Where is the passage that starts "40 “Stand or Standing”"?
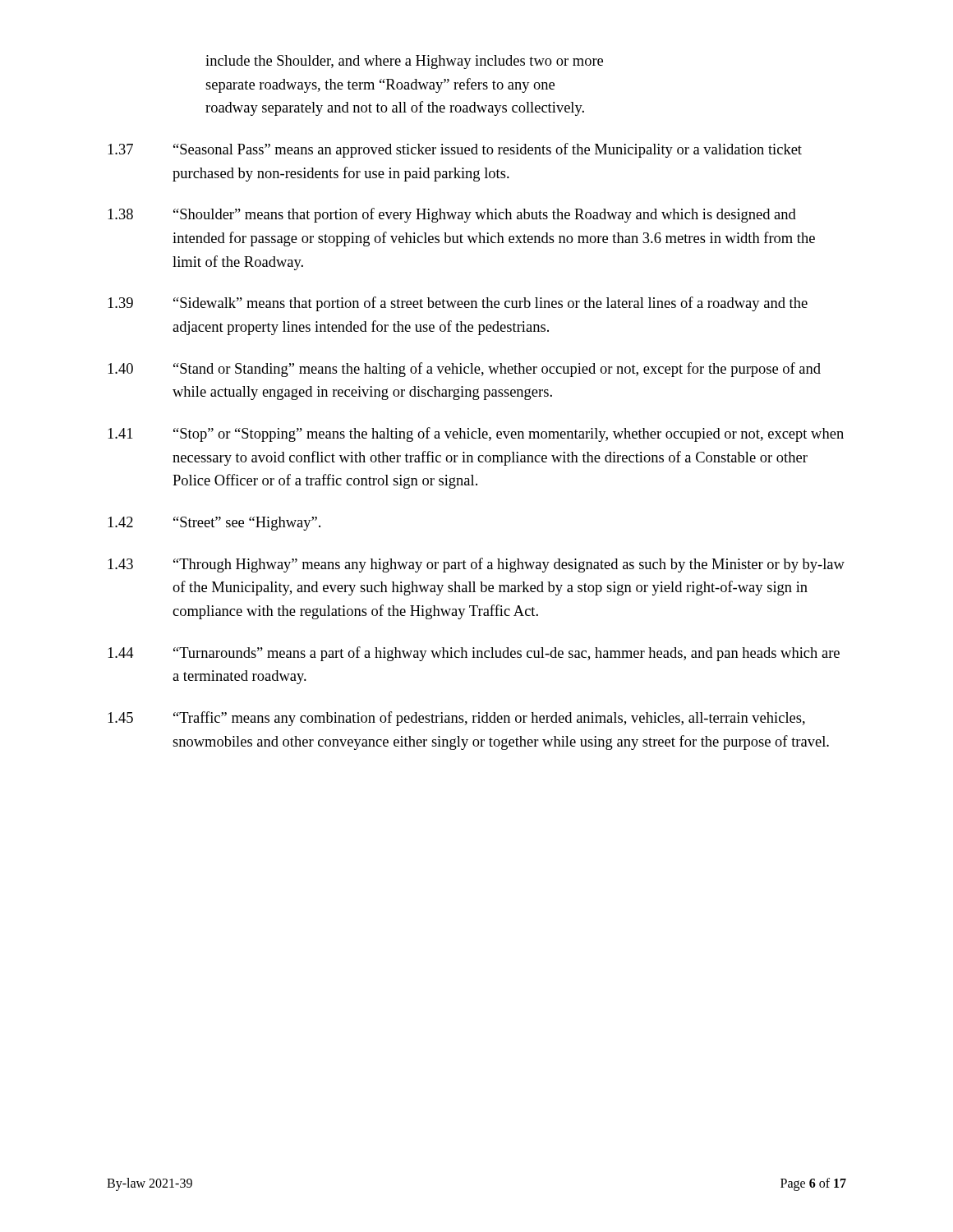 476,381
